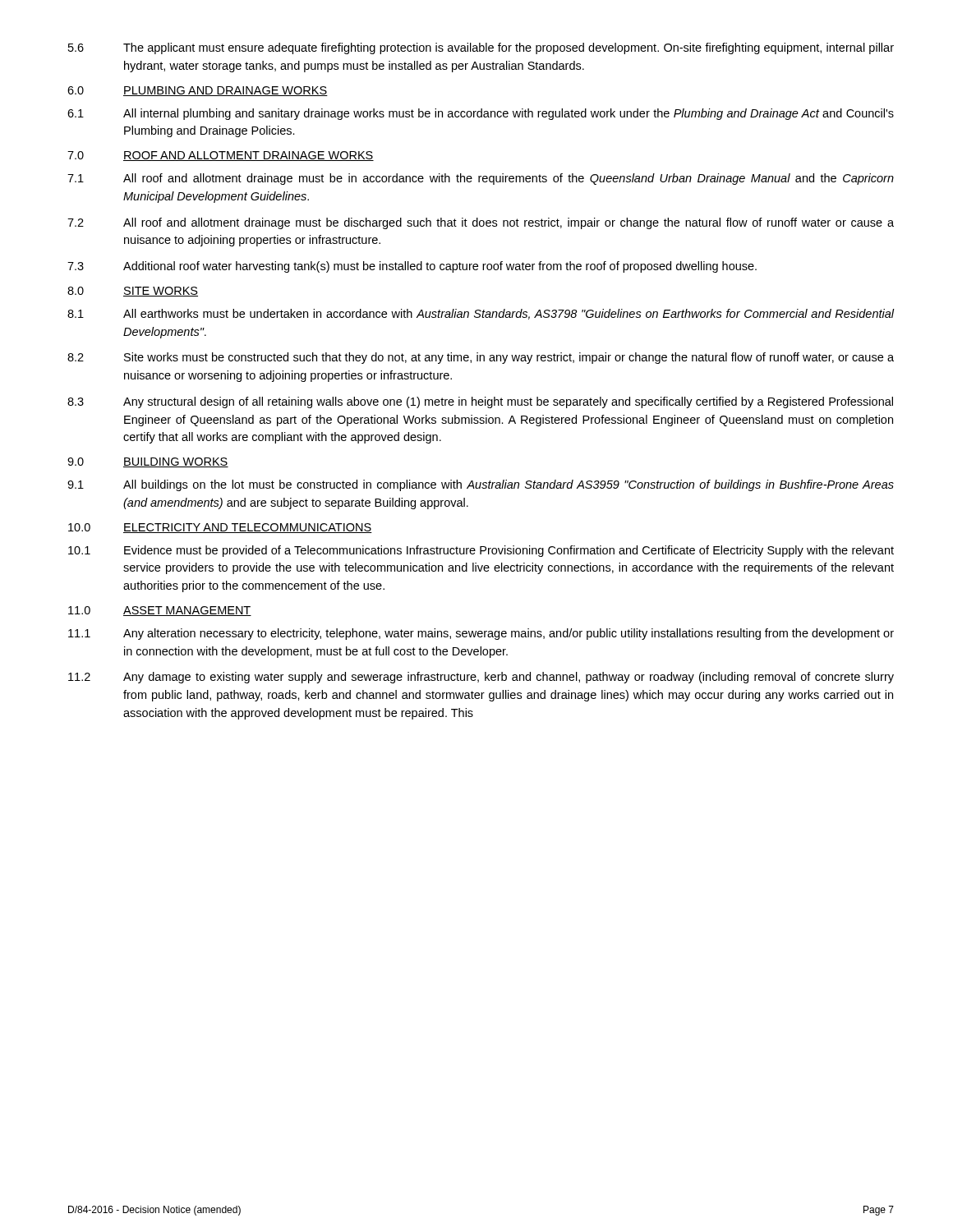Click on the element starting "7.0 ROOF AND ALLOTMENT DRAINAGE"
The width and height of the screenshot is (953, 1232).
pyautogui.click(x=220, y=155)
